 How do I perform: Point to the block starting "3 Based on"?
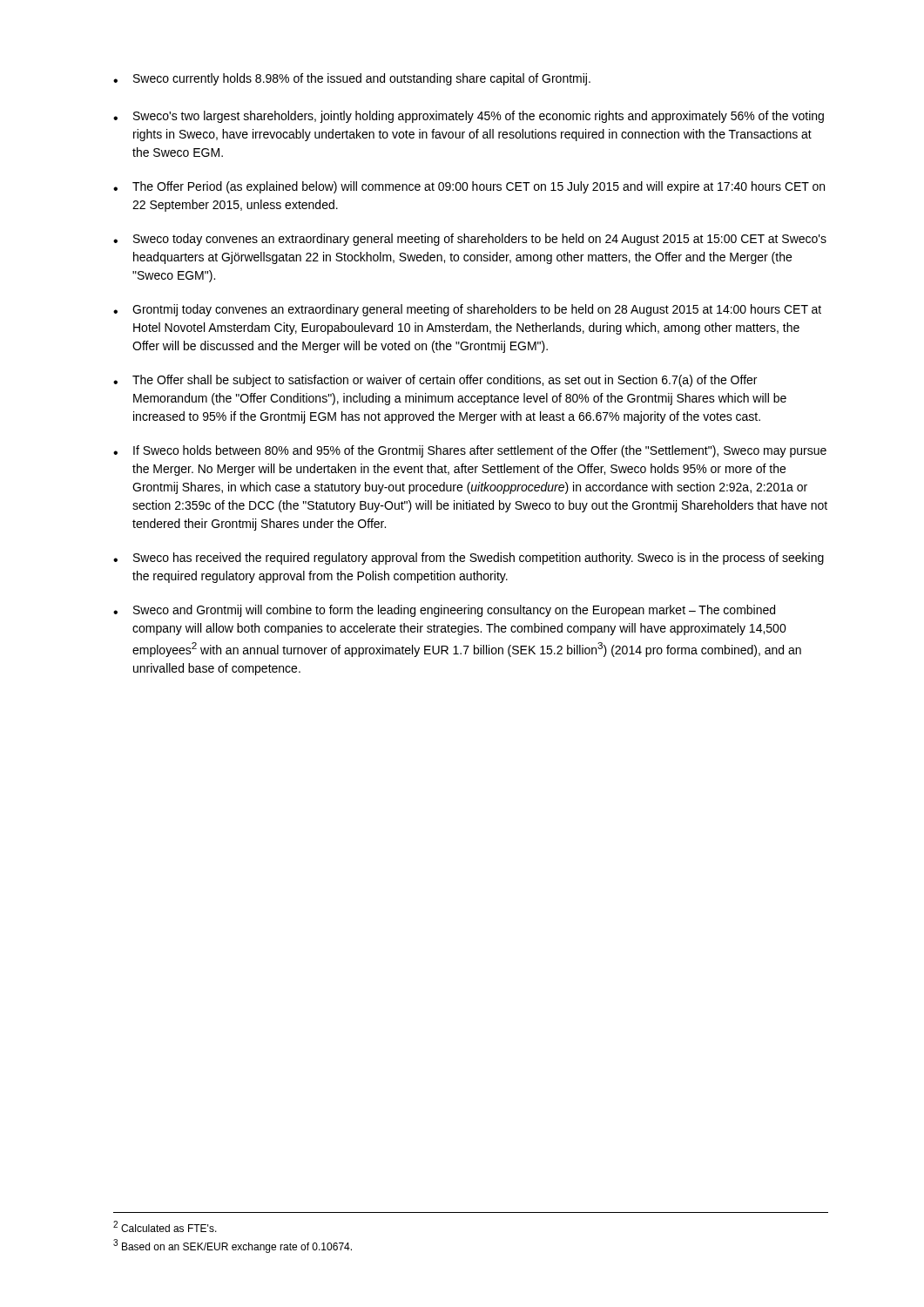click(233, 1246)
